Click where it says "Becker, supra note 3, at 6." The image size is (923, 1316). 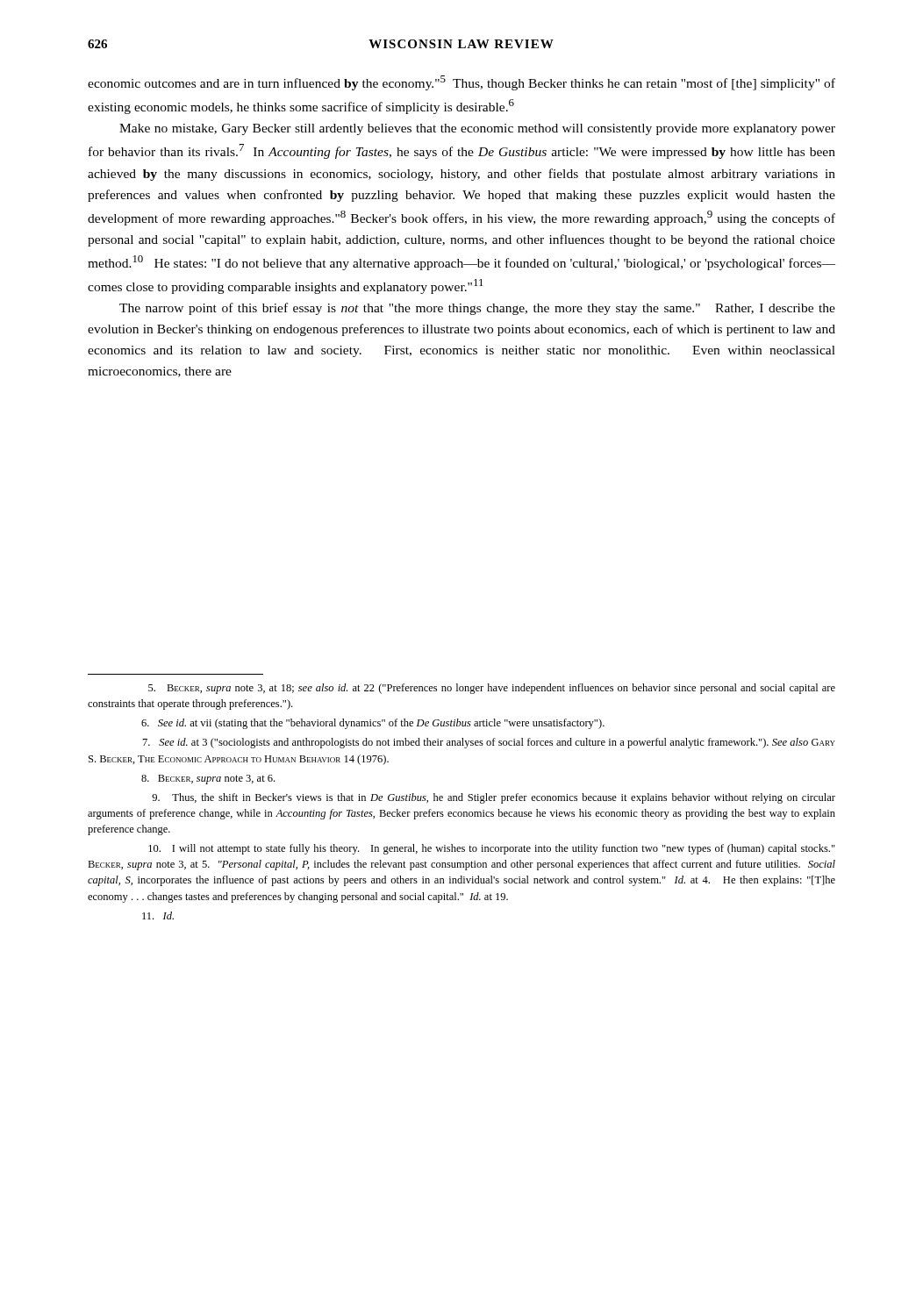pos(197,778)
